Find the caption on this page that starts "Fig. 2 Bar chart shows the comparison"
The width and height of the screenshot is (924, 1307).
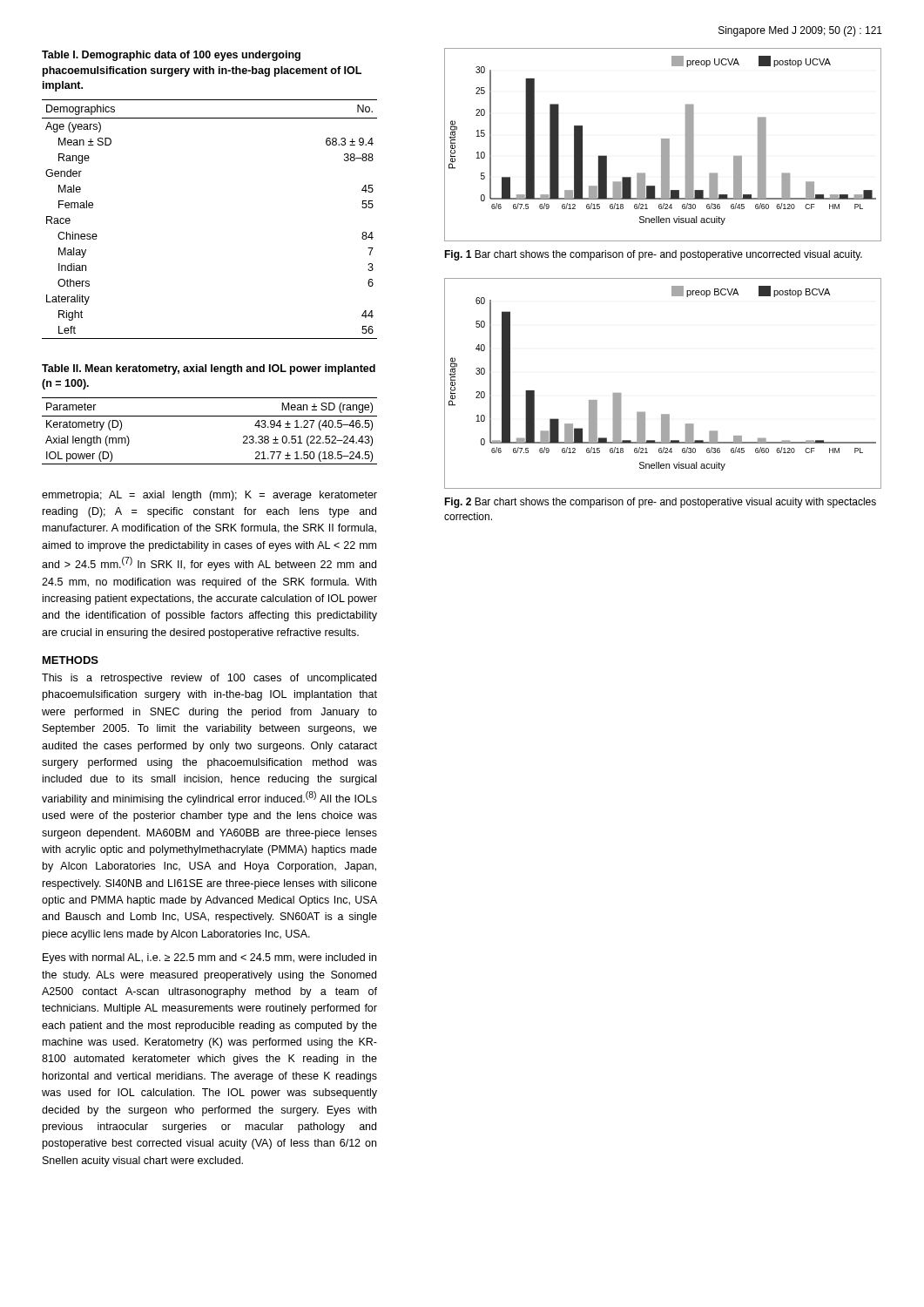[x=660, y=509]
